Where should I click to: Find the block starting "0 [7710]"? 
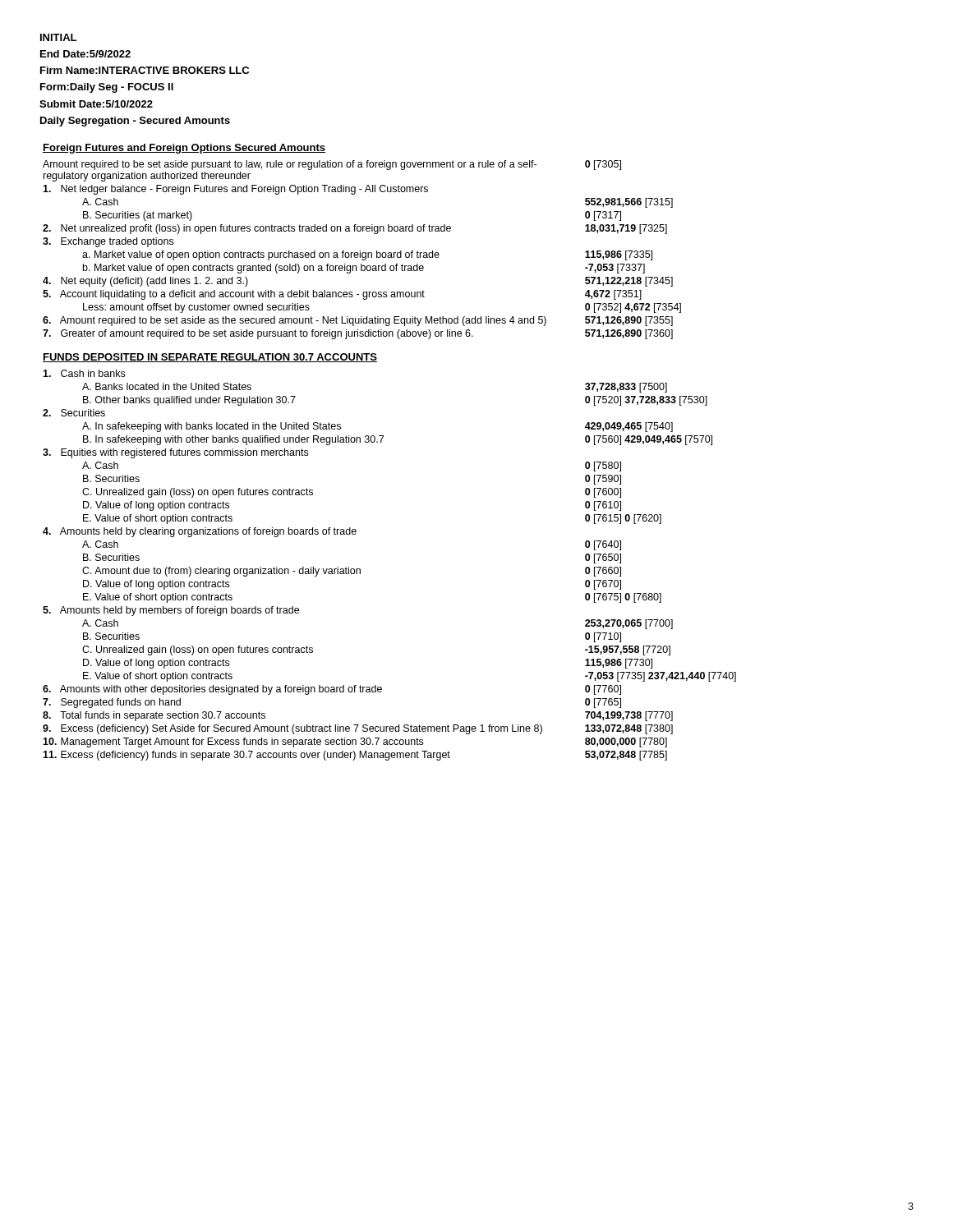pyautogui.click(x=603, y=636)
